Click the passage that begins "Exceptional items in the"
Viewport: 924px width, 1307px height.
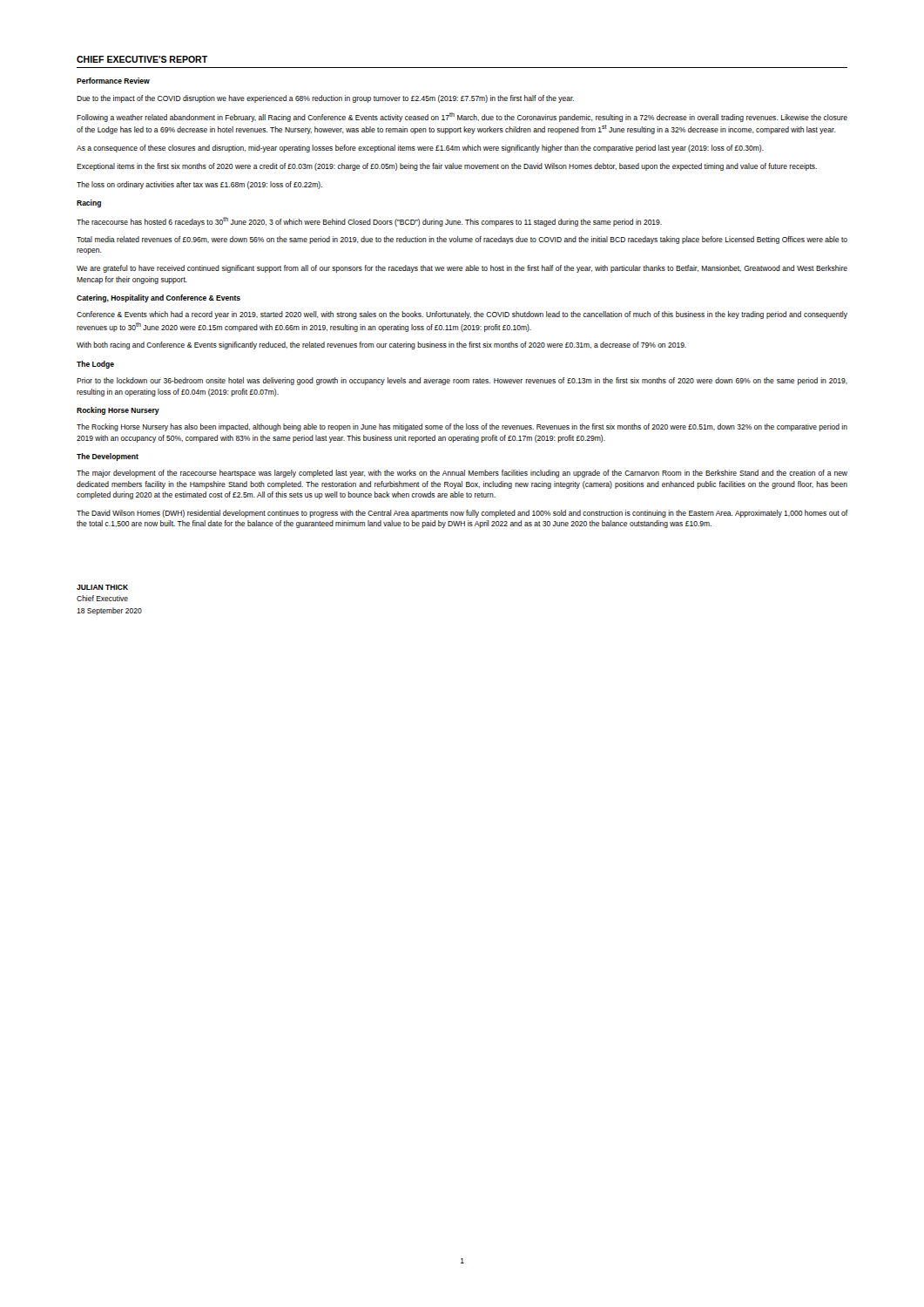point(462,167)
